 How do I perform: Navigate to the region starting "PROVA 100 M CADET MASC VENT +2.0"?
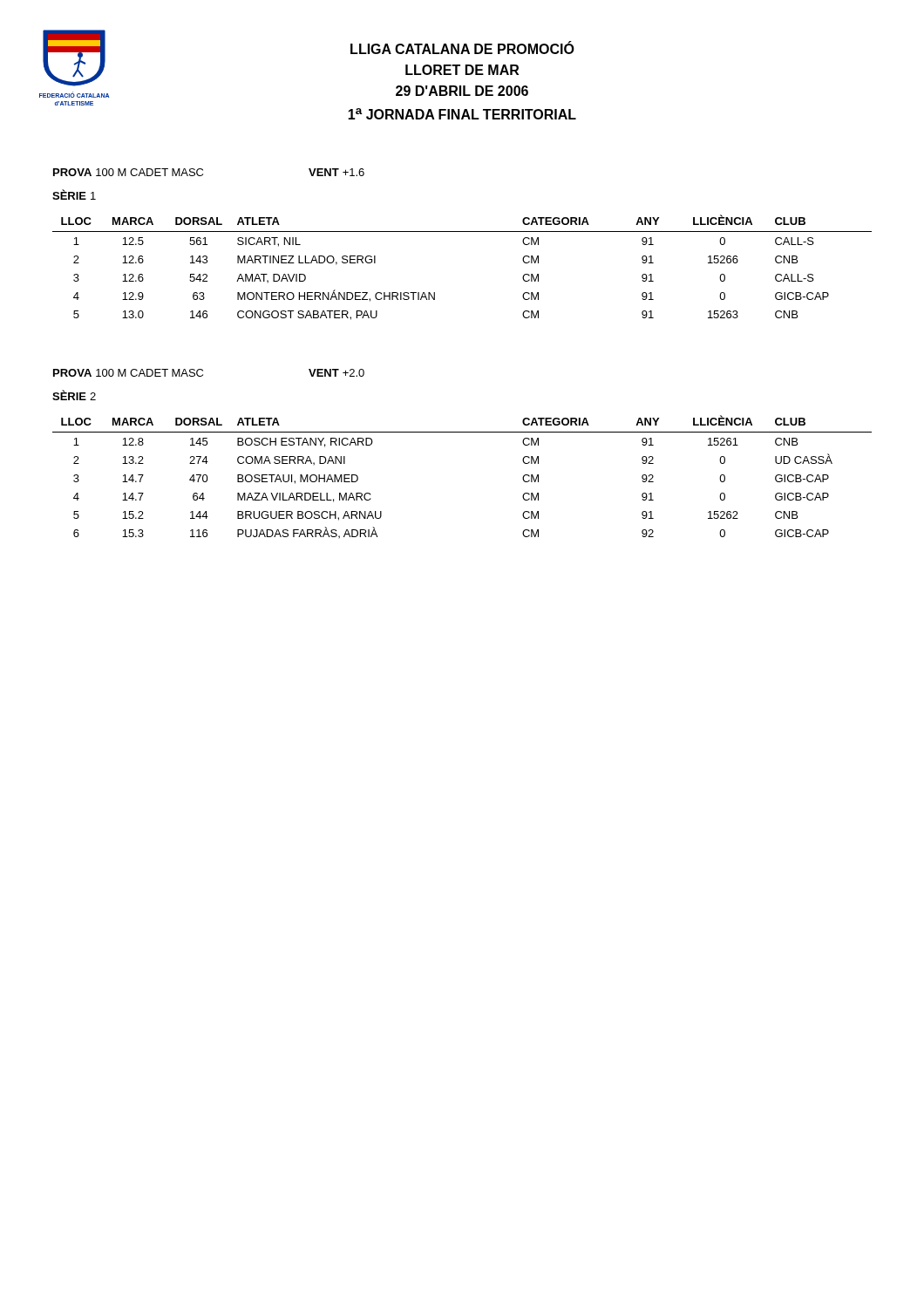point(209,373)
